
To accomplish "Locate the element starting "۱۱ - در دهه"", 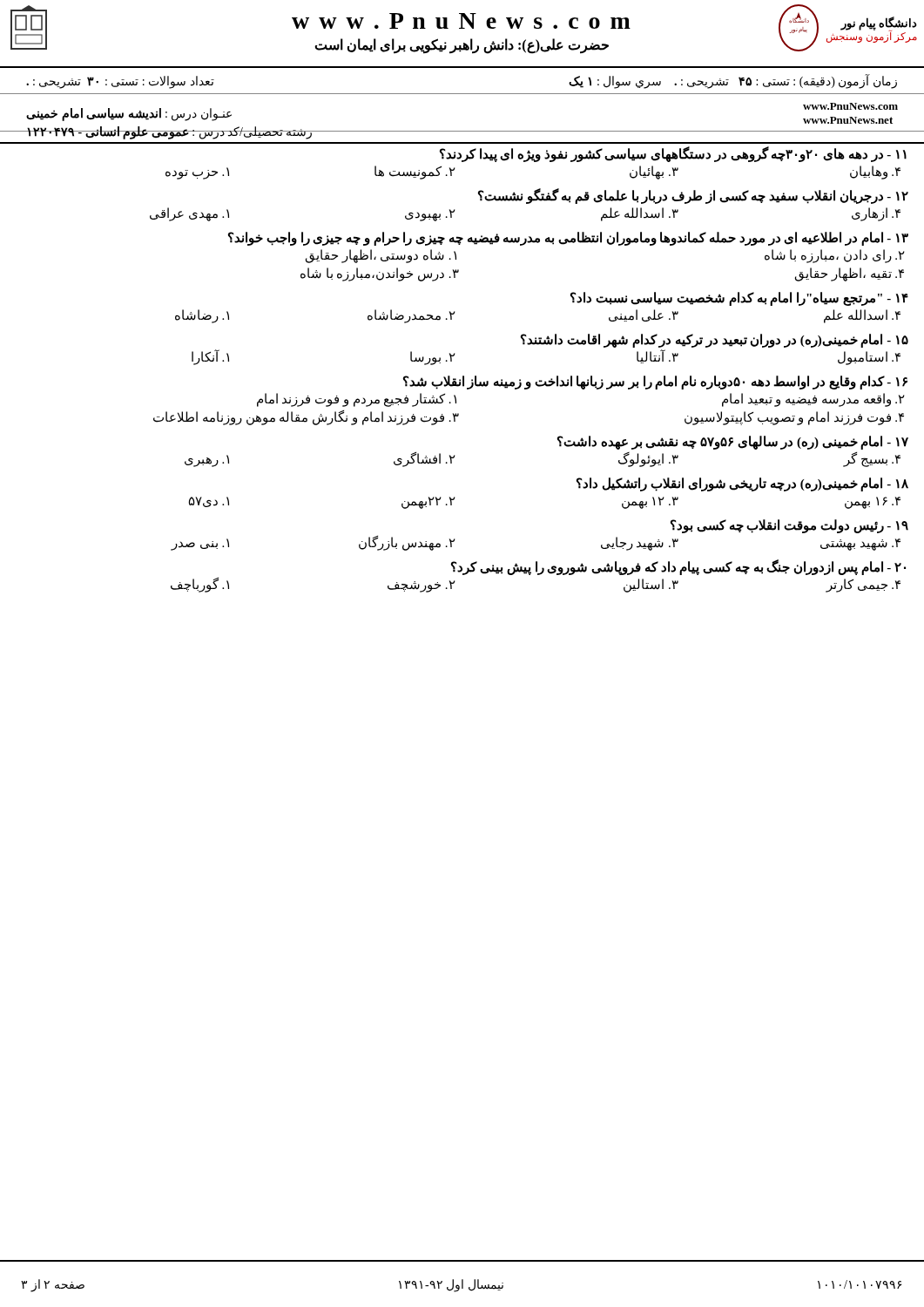I will [x=462, y=163].
